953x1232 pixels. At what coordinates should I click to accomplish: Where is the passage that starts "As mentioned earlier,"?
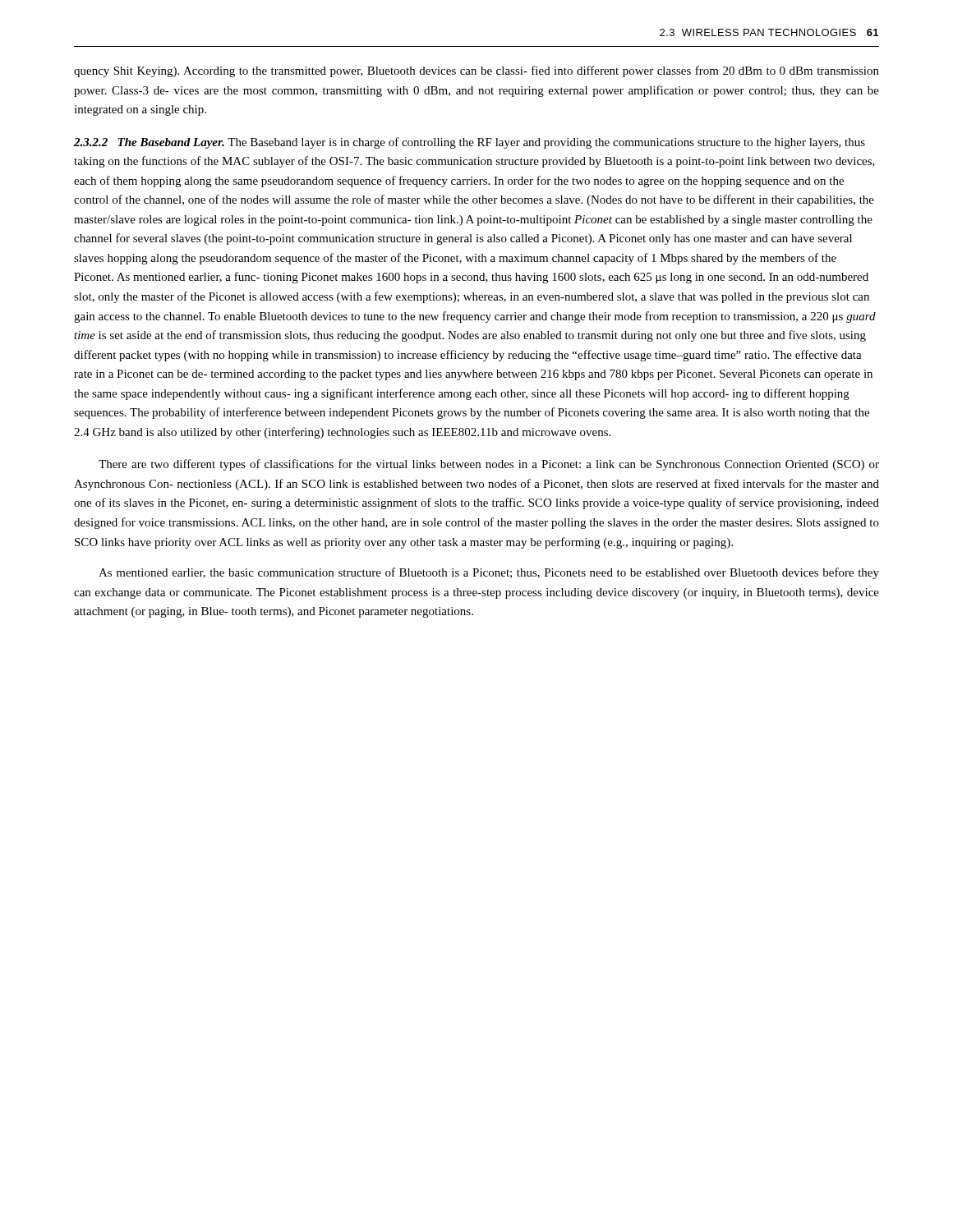pyautogui.click(x=476, y=593)
